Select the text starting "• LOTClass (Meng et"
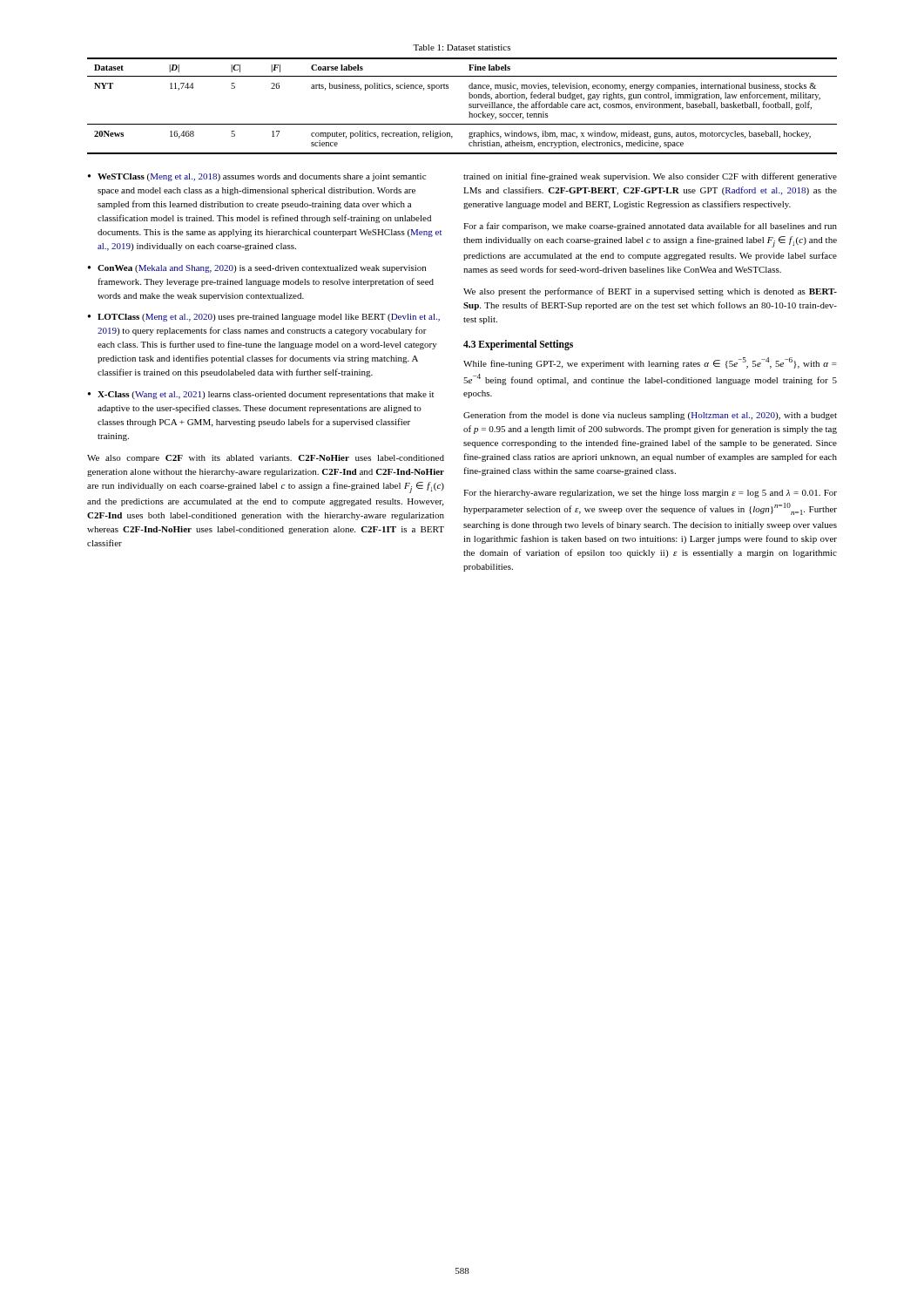This screenshot has height=1307, width=924. click(x=266, y=345)
